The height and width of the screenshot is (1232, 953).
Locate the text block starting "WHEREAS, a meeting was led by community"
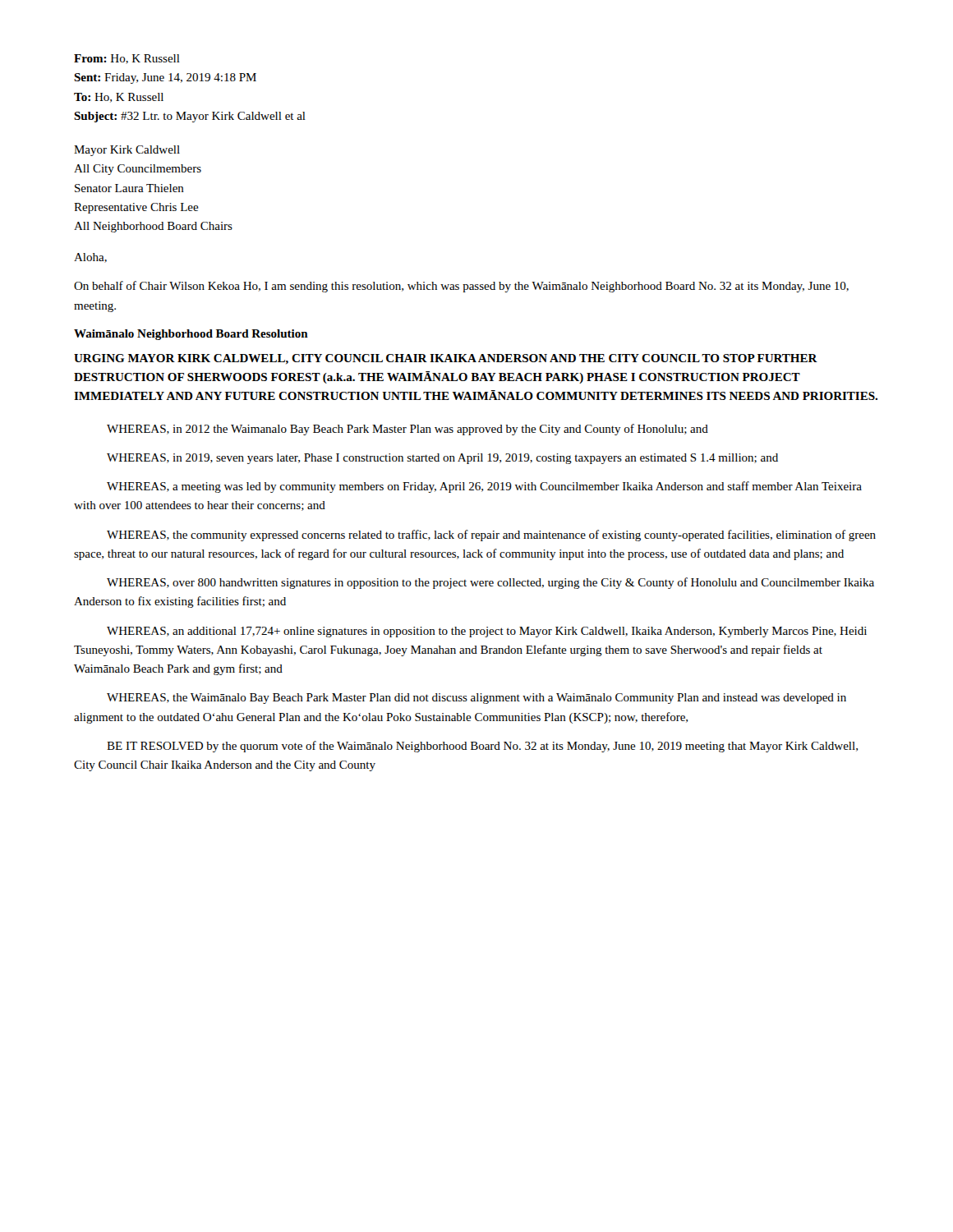coord(468,496)
